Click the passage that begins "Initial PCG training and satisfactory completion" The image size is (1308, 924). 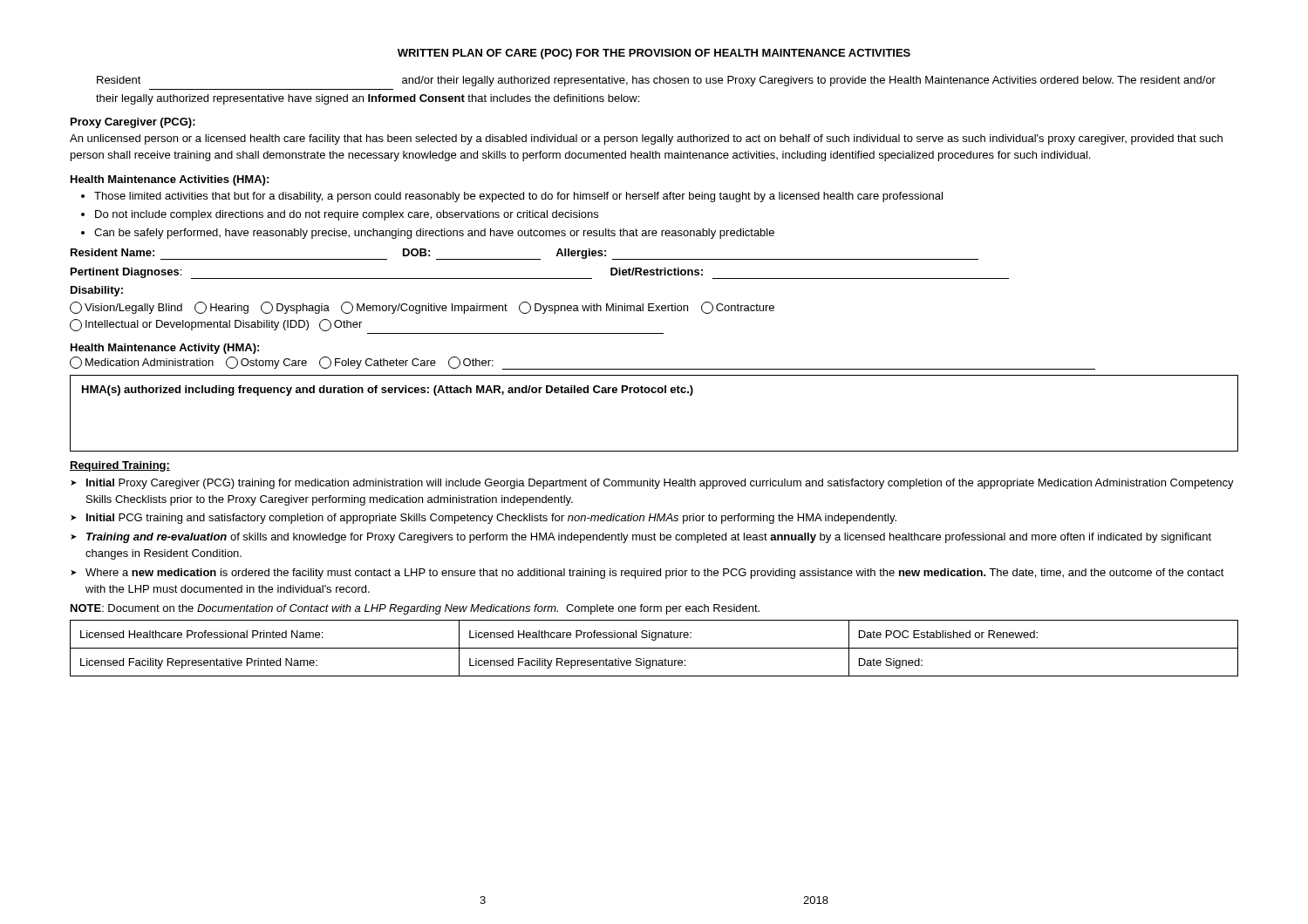click(x=491, y=518)
